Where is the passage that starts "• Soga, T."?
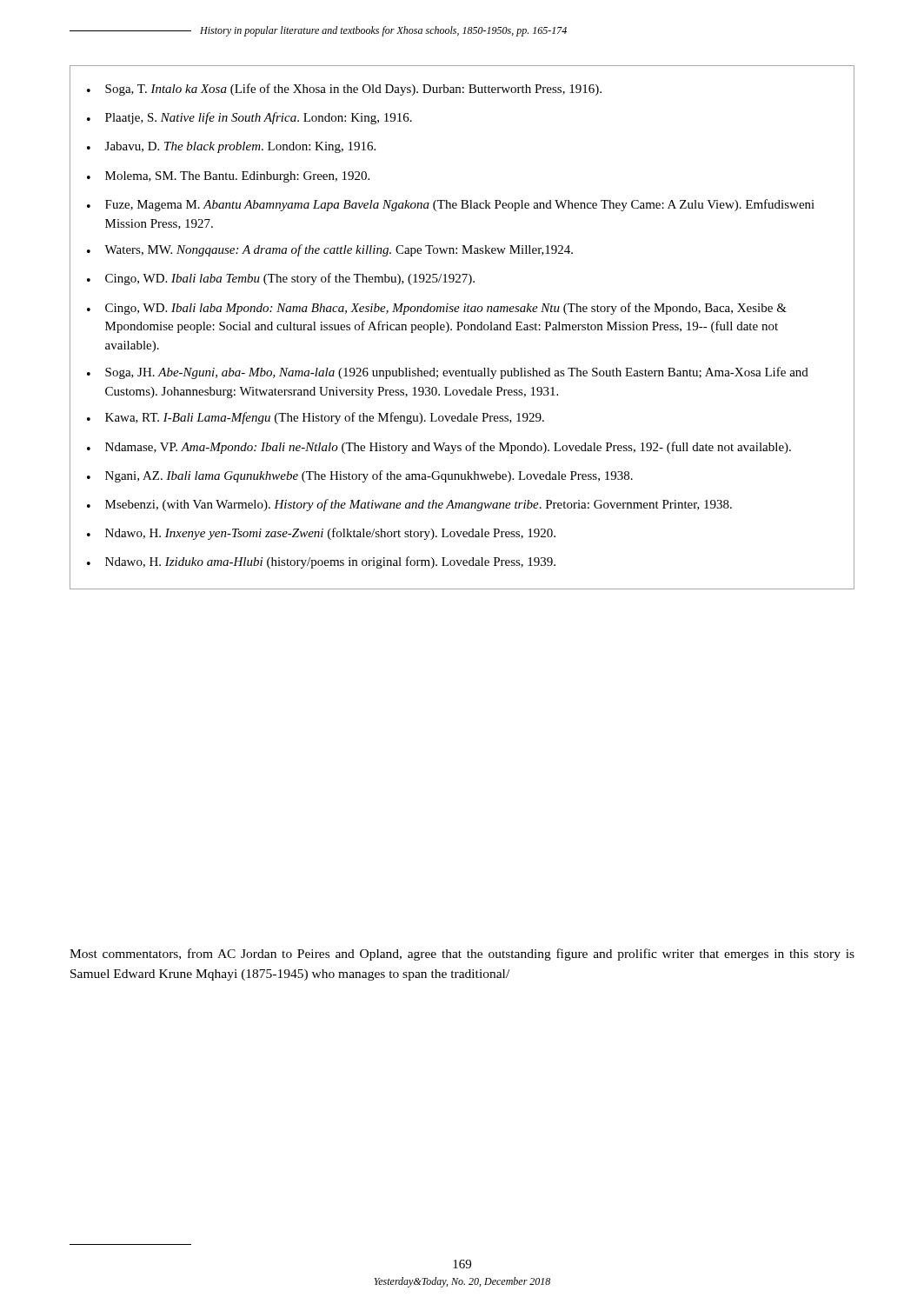The height and width of the screenshot is (1304, 924). [458, 90]
